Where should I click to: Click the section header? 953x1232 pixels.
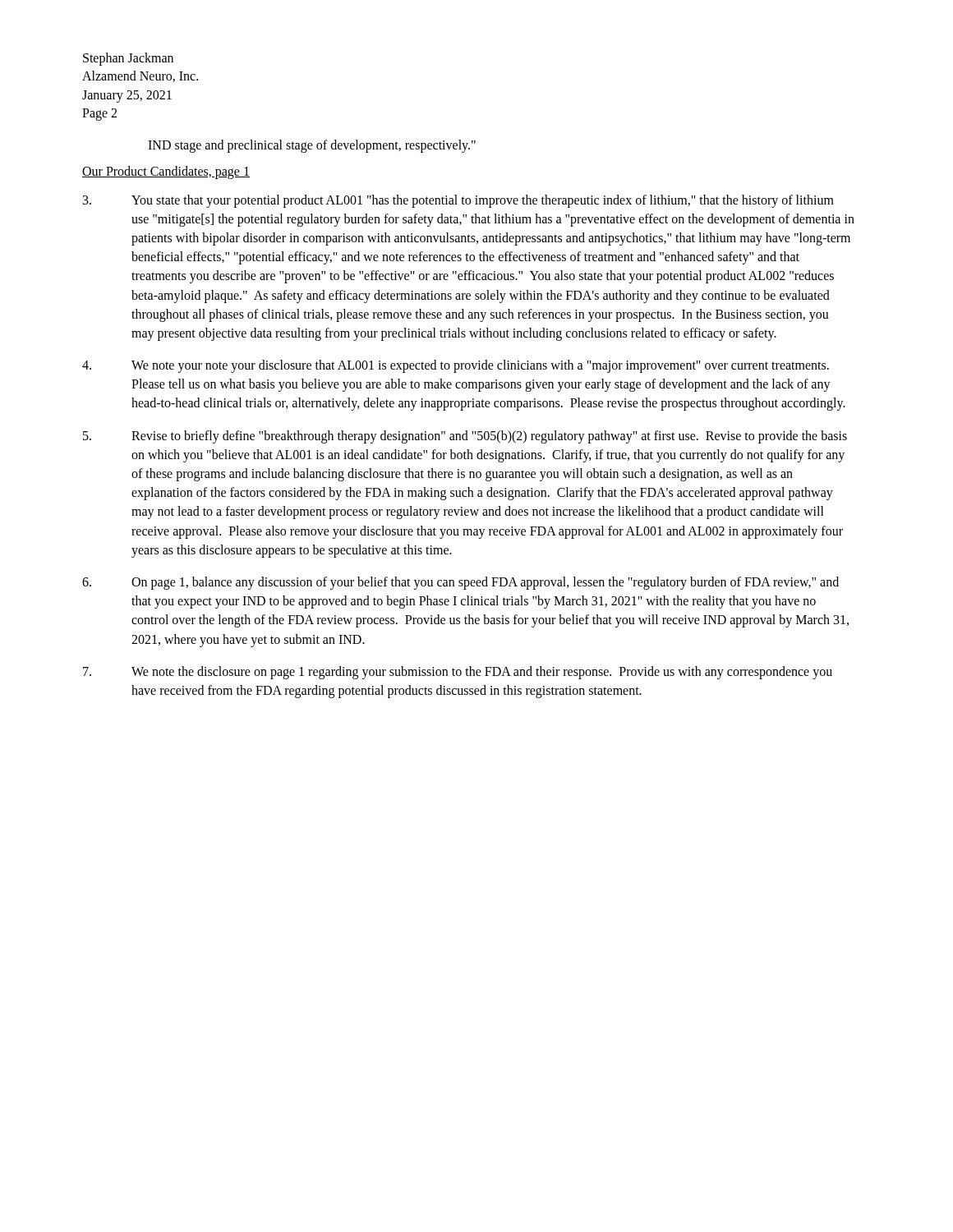pos(166,171)
